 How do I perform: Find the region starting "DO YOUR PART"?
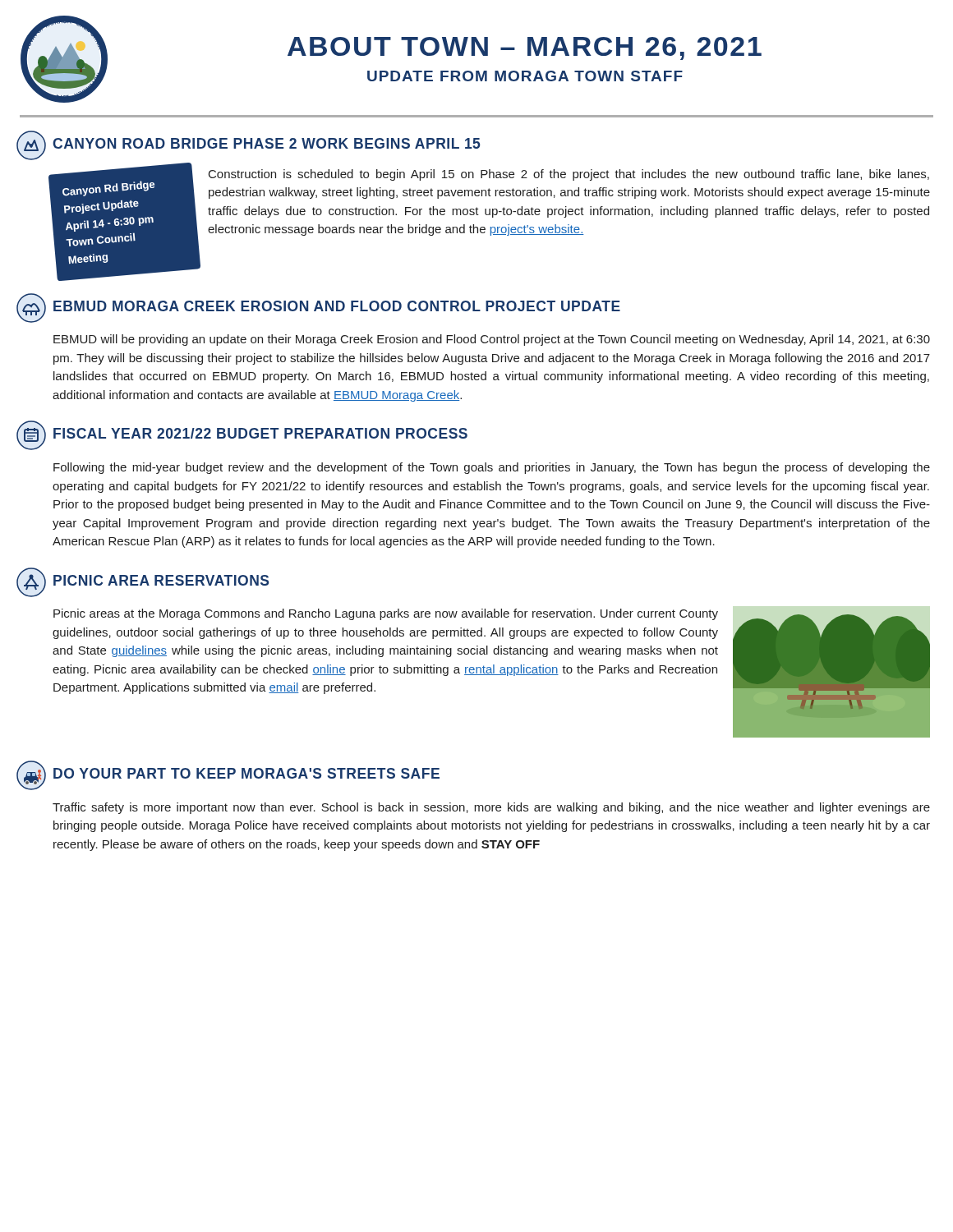(247, 774)
